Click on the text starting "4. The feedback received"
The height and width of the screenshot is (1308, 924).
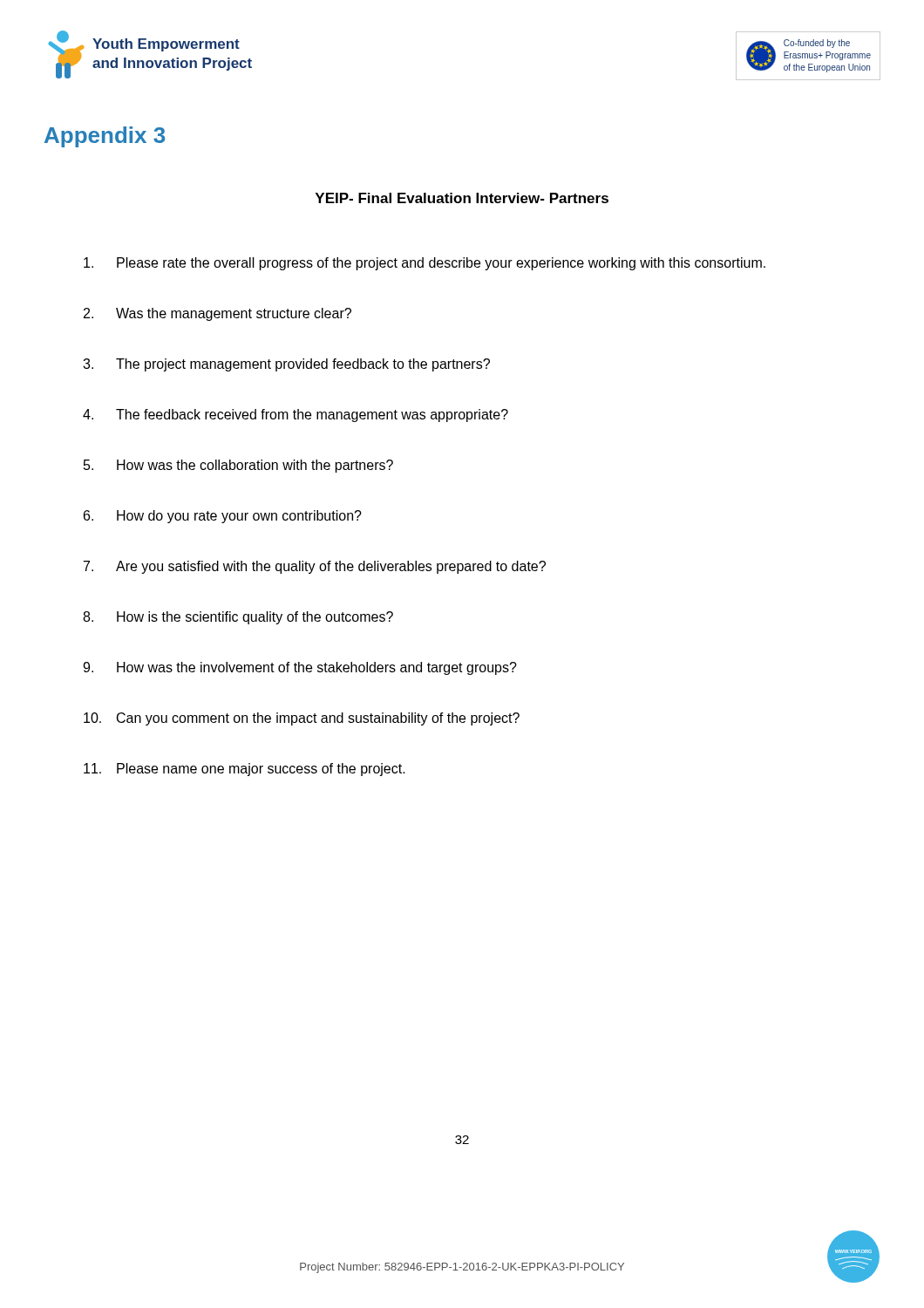(x=469, y=415)
